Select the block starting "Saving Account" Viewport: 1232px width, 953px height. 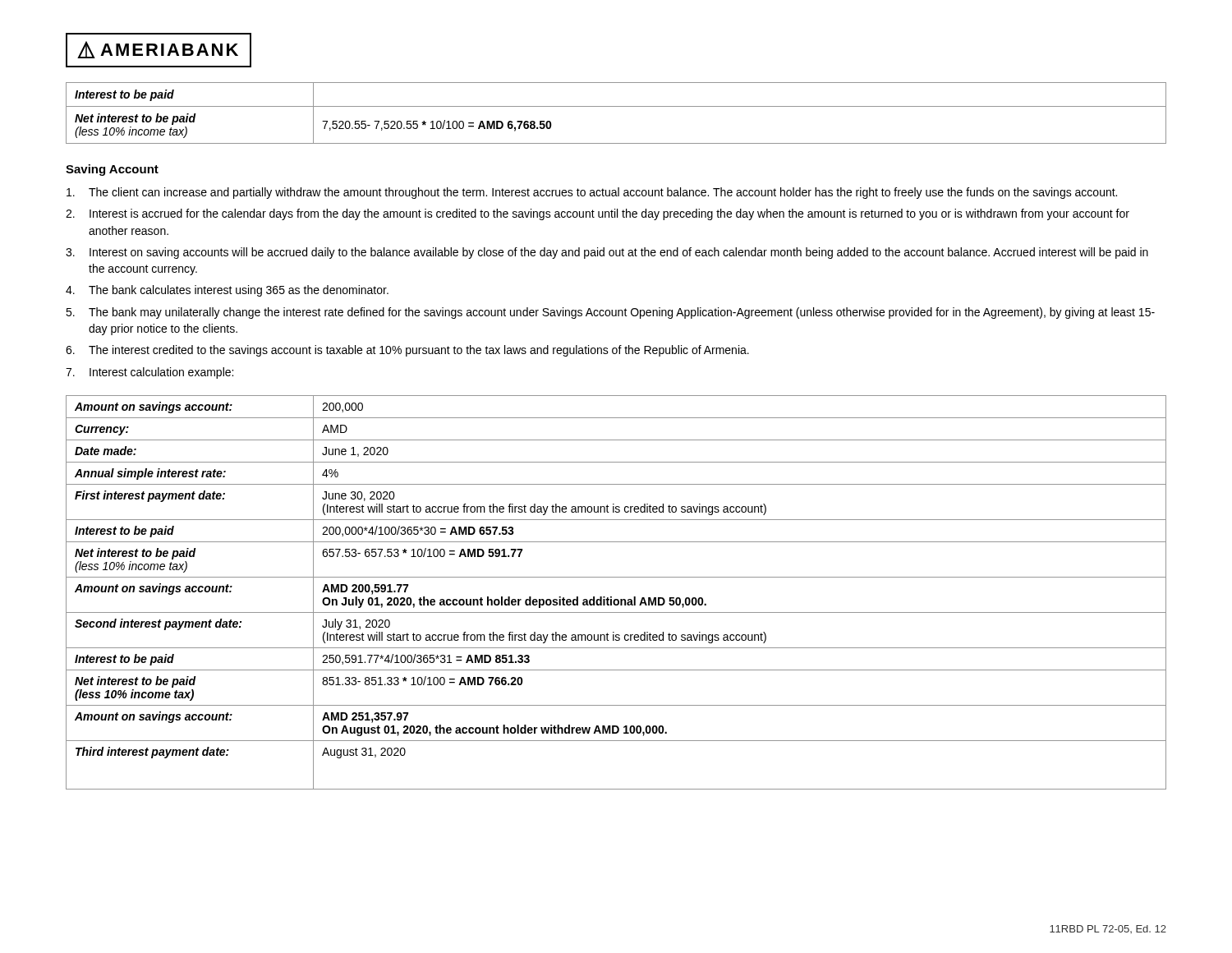tap(112, 169)
